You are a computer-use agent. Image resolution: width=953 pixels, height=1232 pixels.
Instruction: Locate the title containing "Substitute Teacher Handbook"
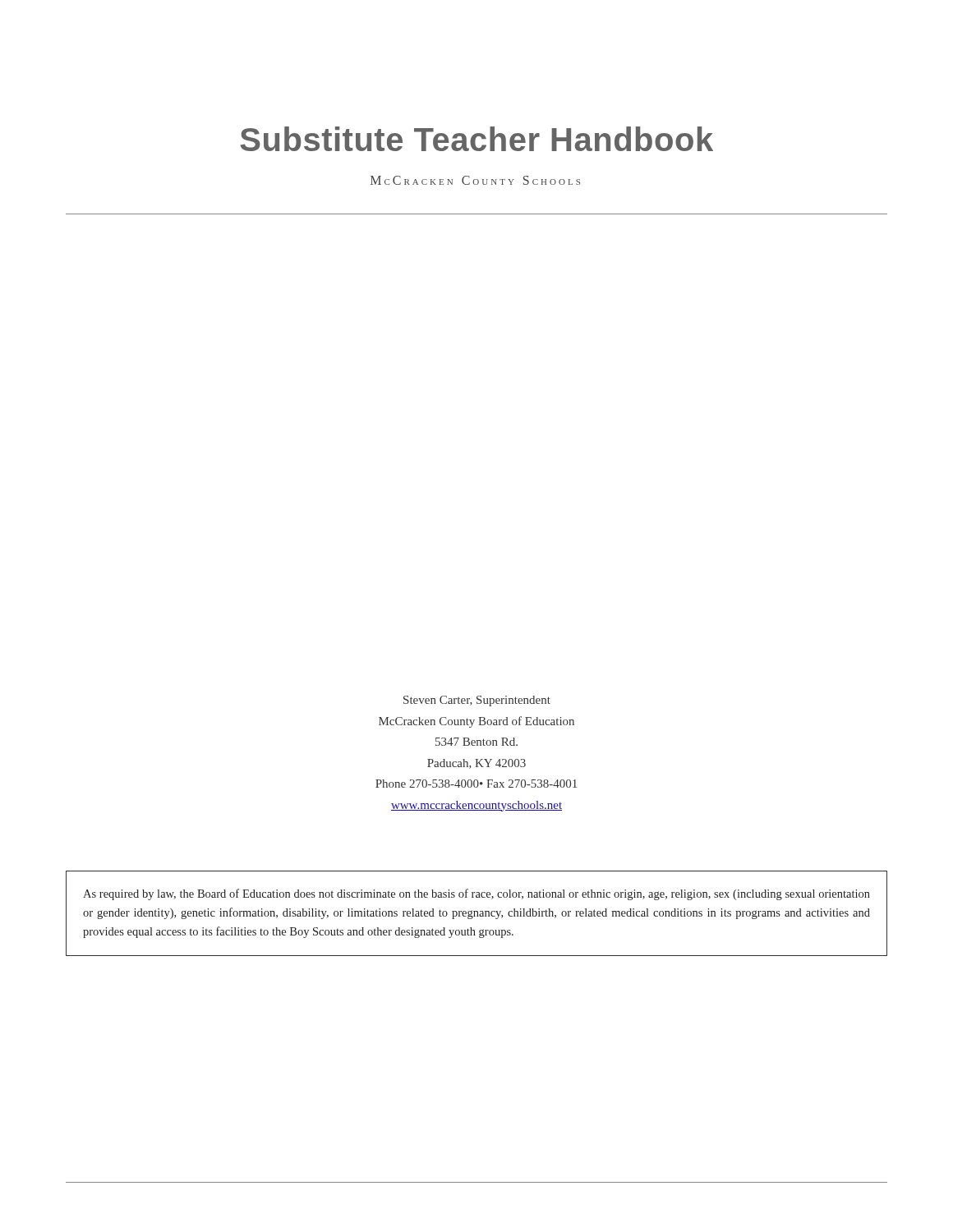point(476,140)
